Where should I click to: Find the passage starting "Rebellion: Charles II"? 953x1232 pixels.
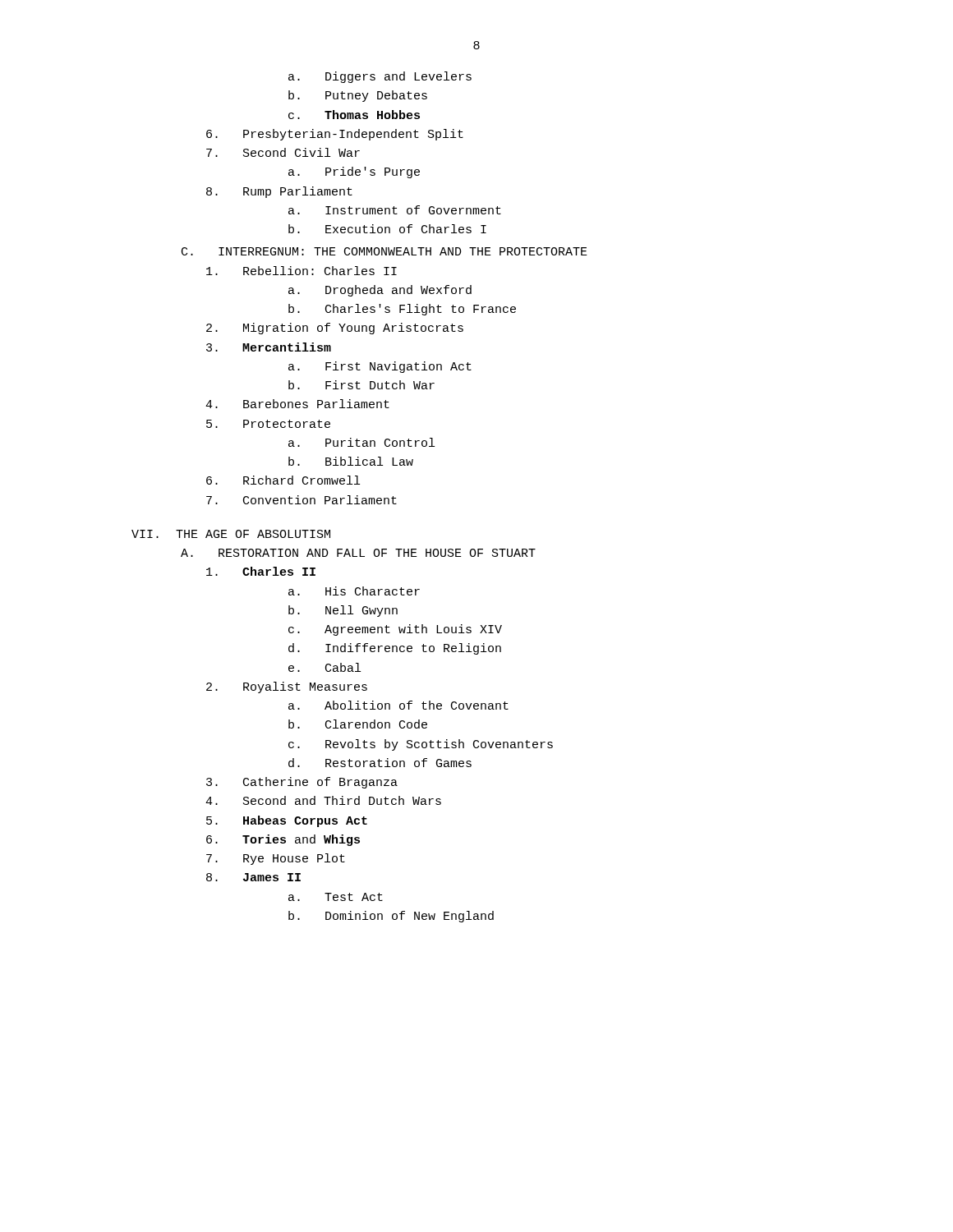coord(302,272)
